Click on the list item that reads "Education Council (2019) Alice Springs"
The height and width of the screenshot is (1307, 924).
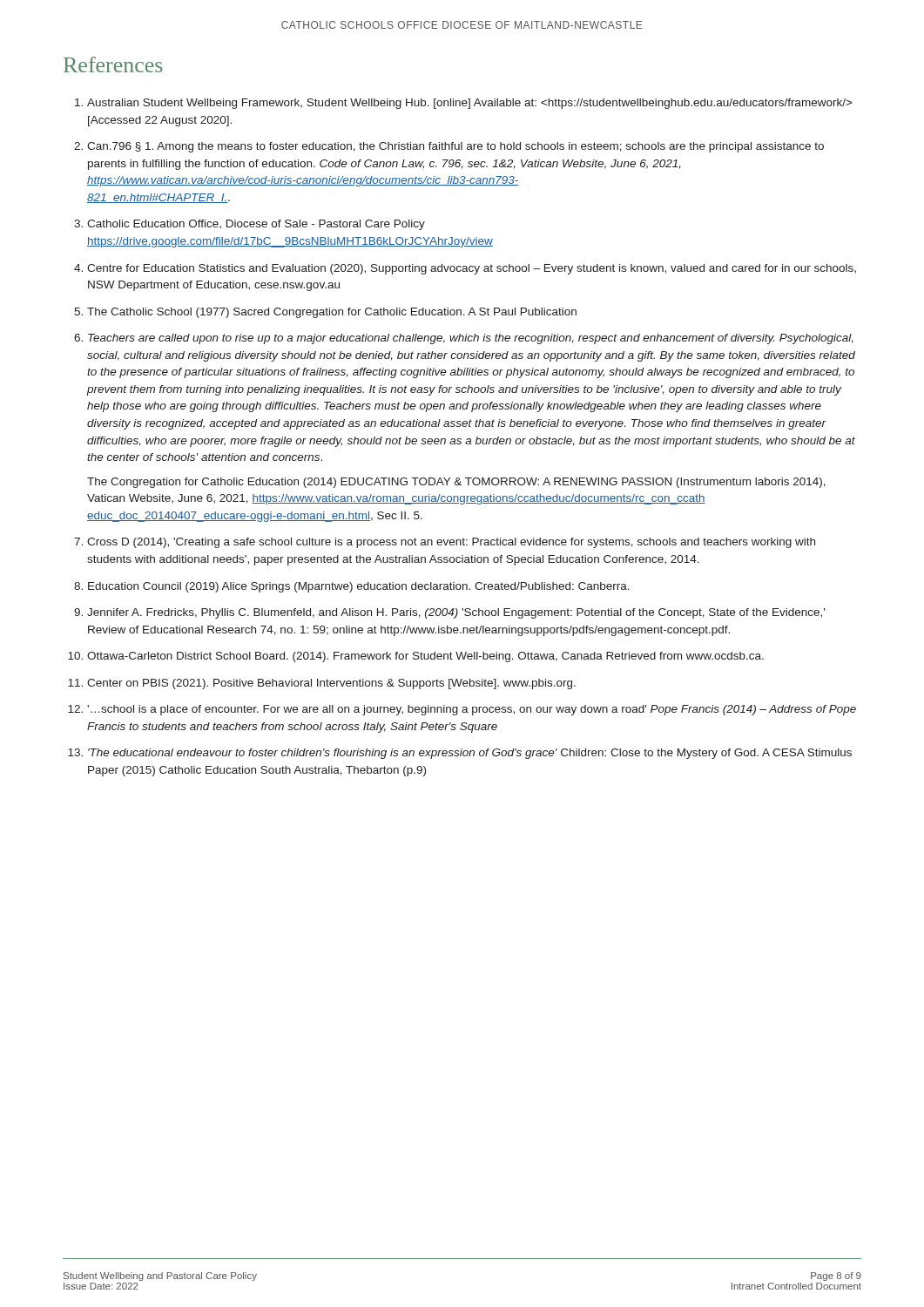(359, 586)
